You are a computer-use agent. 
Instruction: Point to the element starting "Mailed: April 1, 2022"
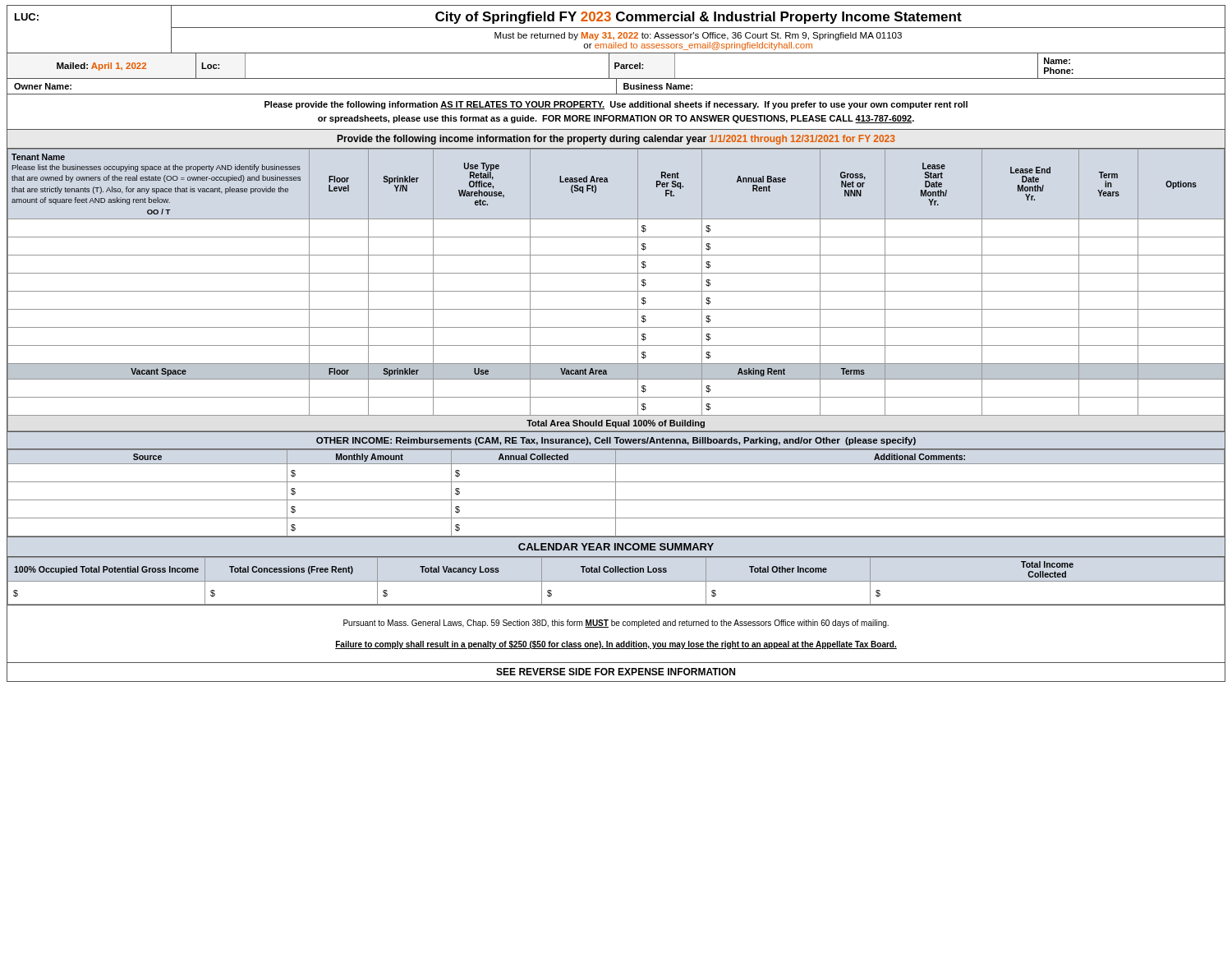[616, 66]
